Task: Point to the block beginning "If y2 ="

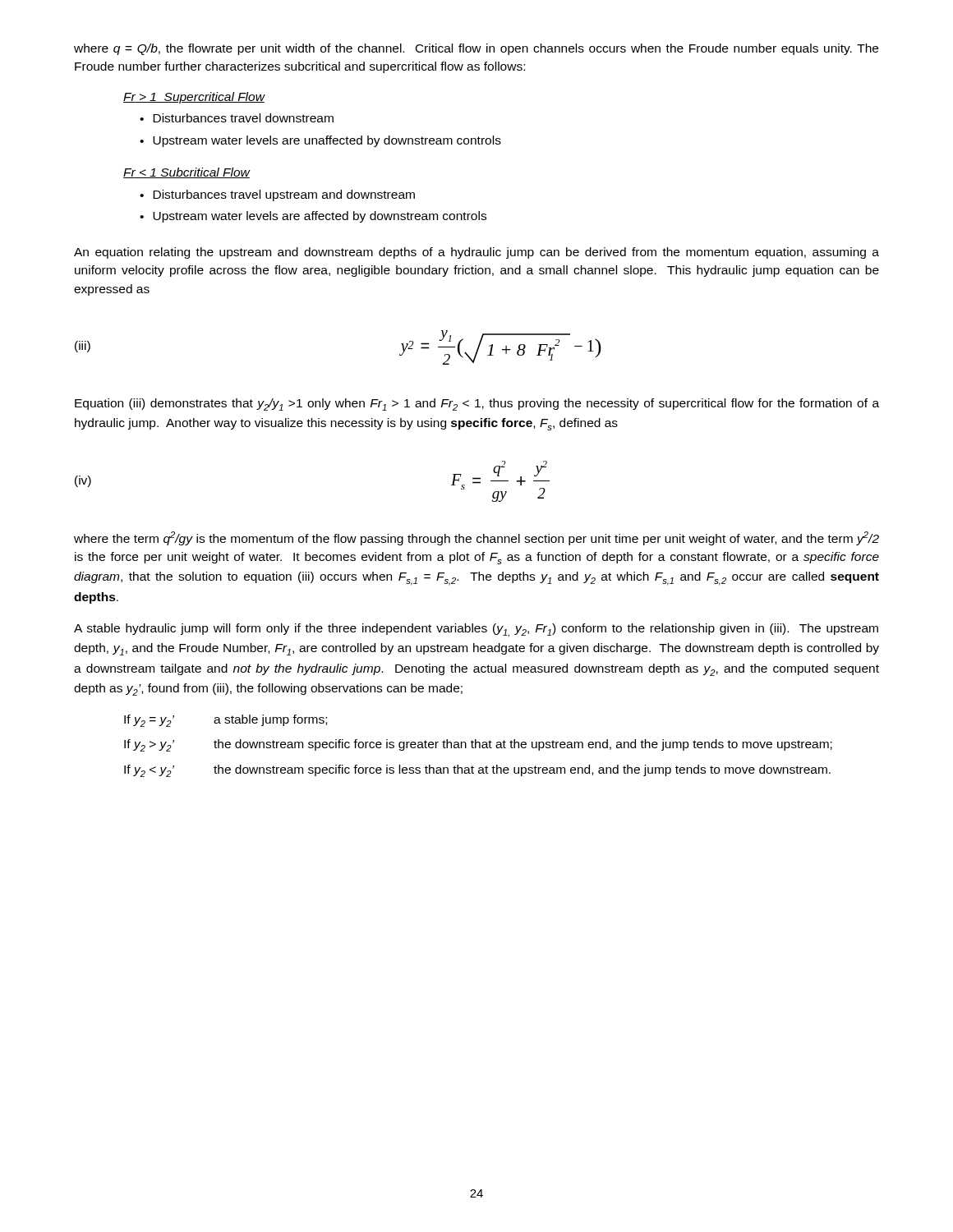Action: coord(226,721)
